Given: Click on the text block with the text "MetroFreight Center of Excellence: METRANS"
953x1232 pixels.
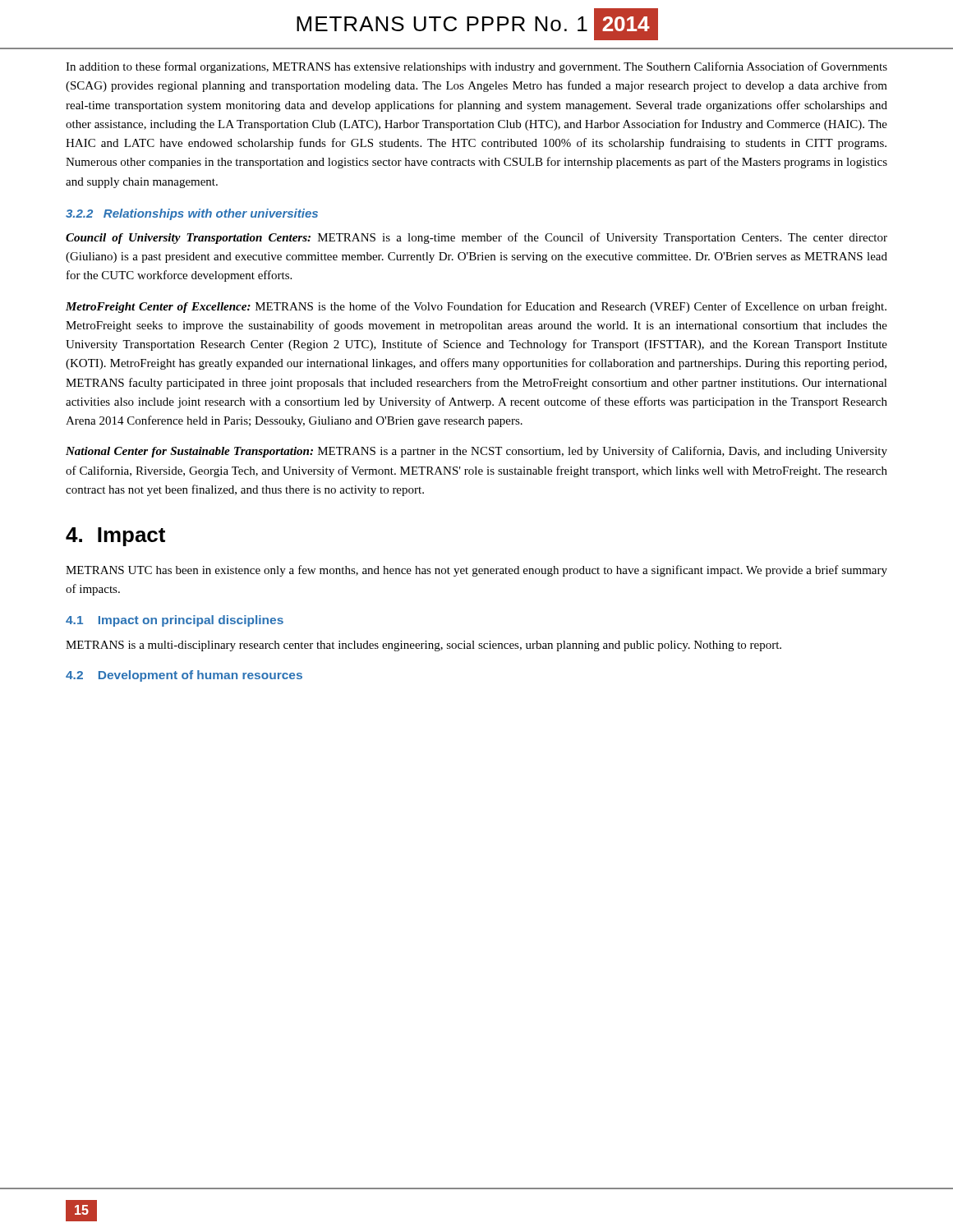Looking at the screenshot, I should point(476,363).
